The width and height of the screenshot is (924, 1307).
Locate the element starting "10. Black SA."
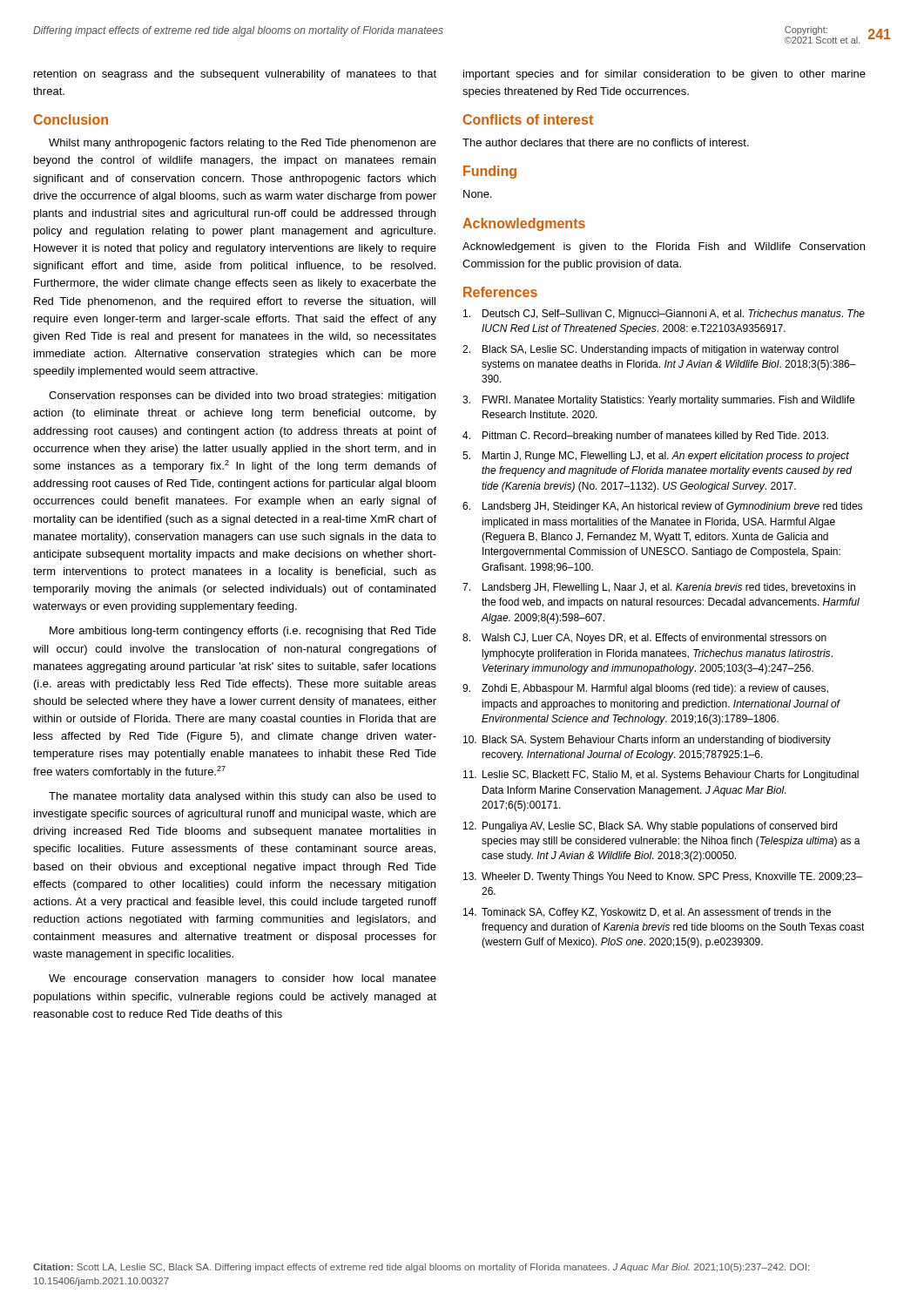pyautogui.click(x=664, y=748)
